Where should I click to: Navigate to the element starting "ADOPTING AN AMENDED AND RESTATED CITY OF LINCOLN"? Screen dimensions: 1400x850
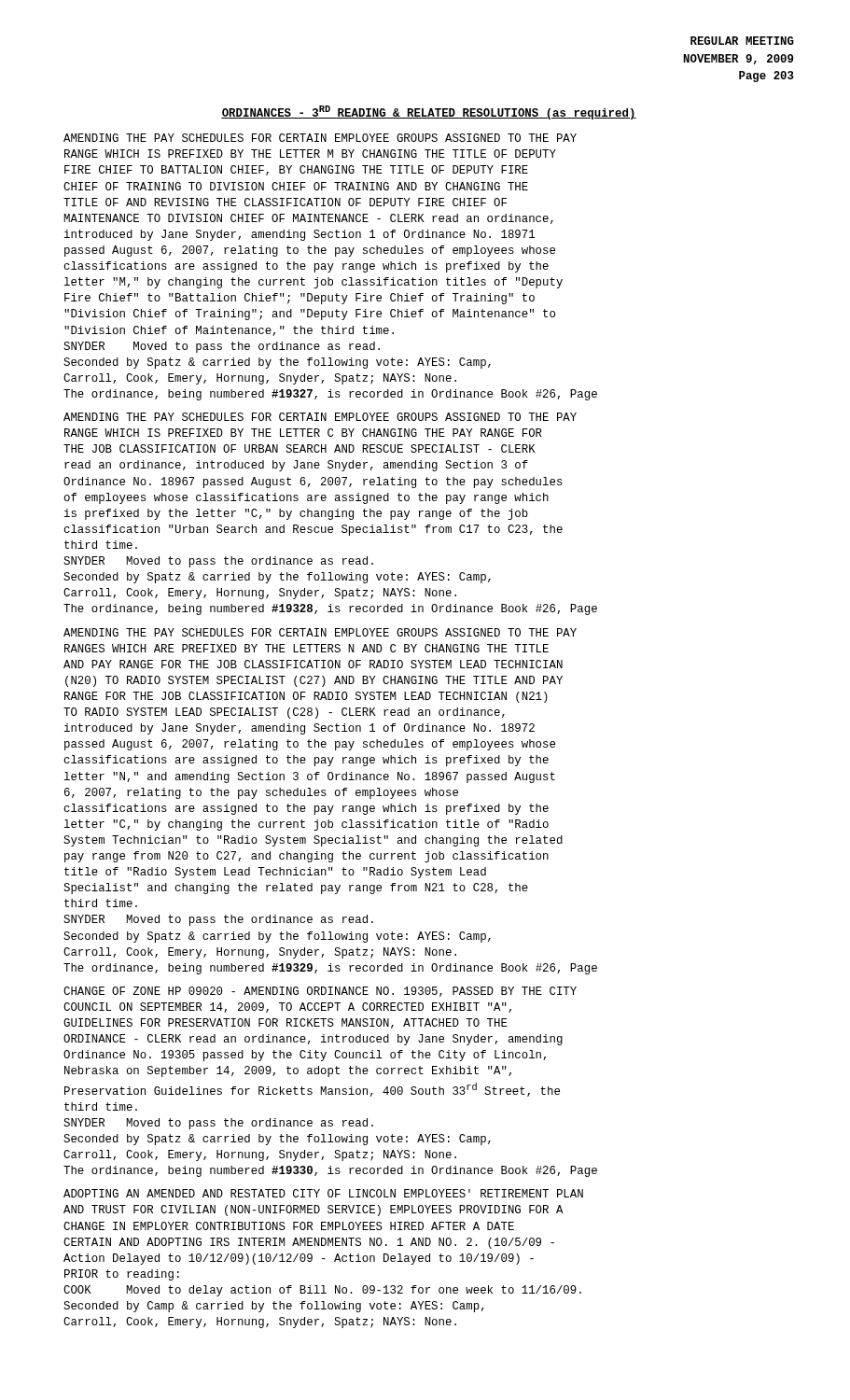429,1259
